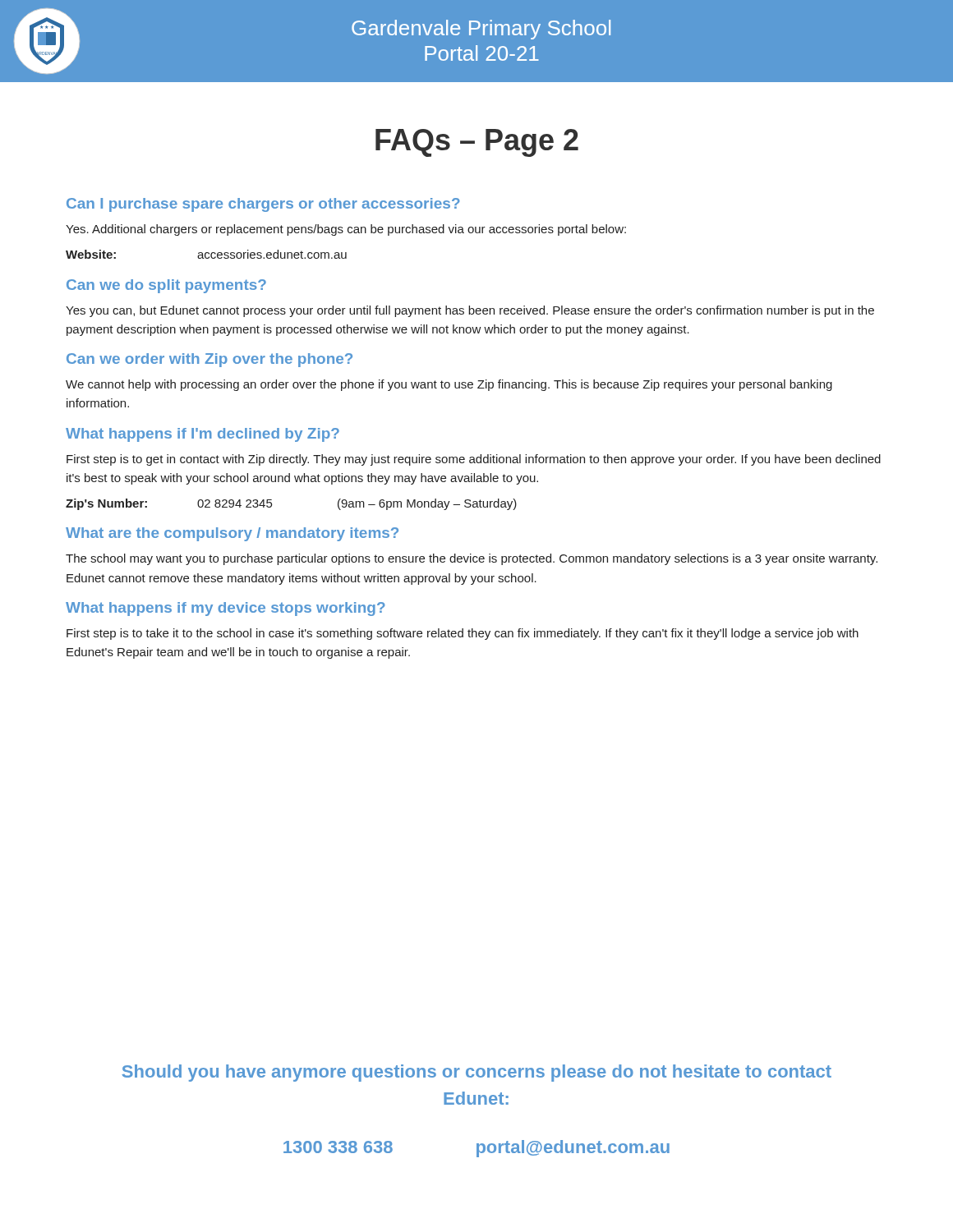The image size is (953, 1232).
Task: Point to the section header beginning "Can I purchase spare chargers or other"
Action: point(263,203)
